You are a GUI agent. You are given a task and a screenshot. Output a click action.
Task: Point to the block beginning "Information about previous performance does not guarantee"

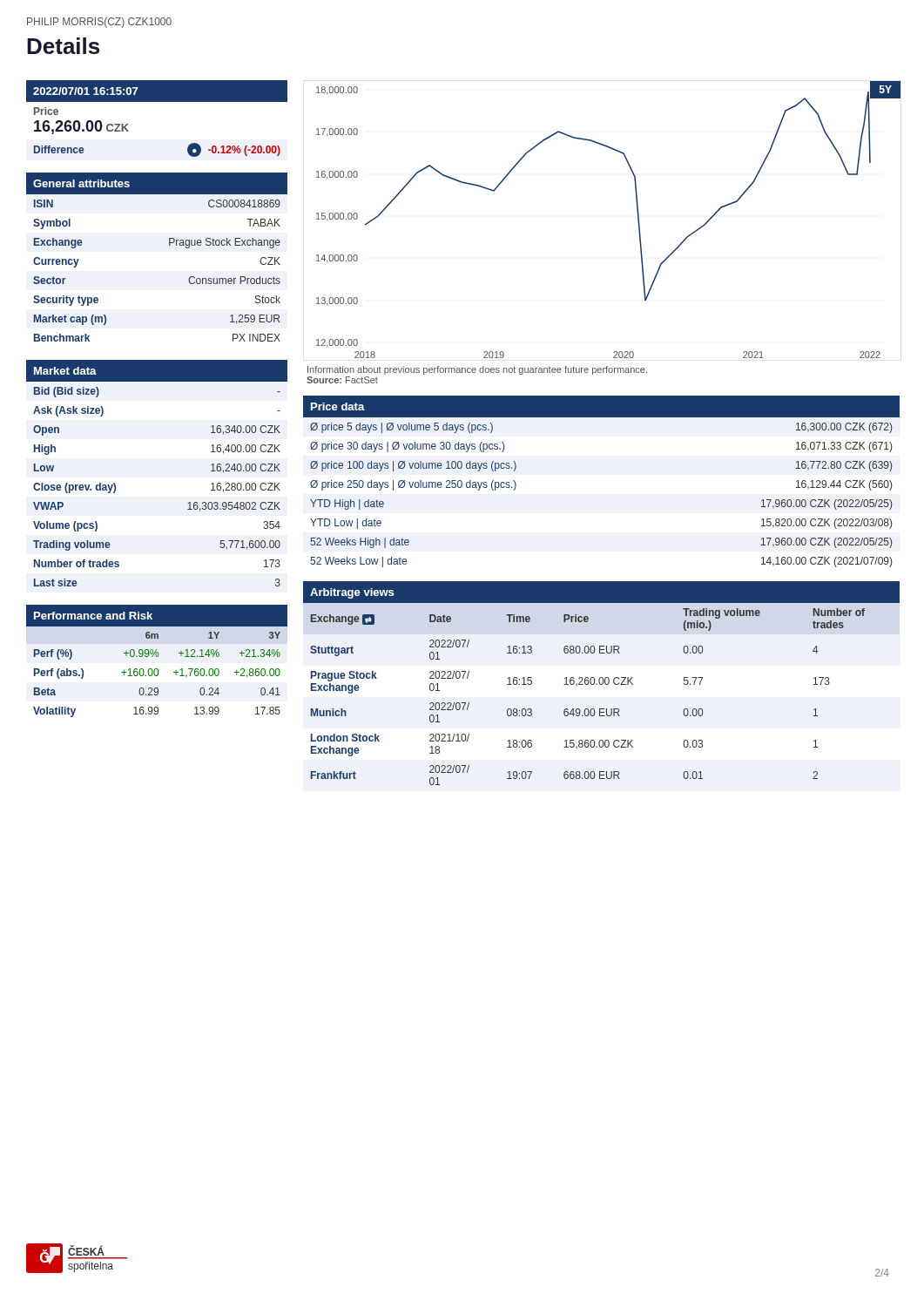pos(477,375)
